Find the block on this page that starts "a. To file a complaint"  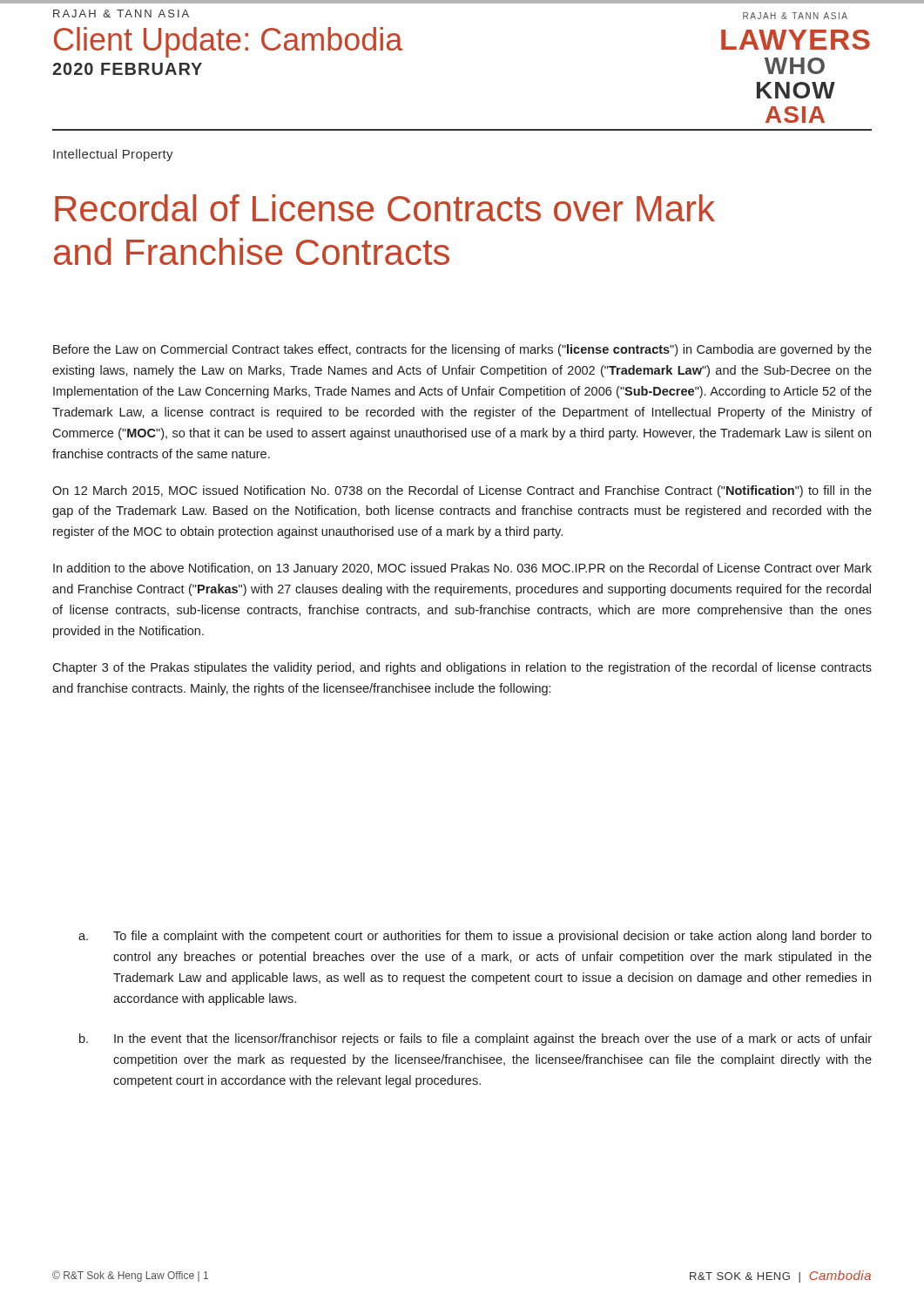(x=462, y=968)
